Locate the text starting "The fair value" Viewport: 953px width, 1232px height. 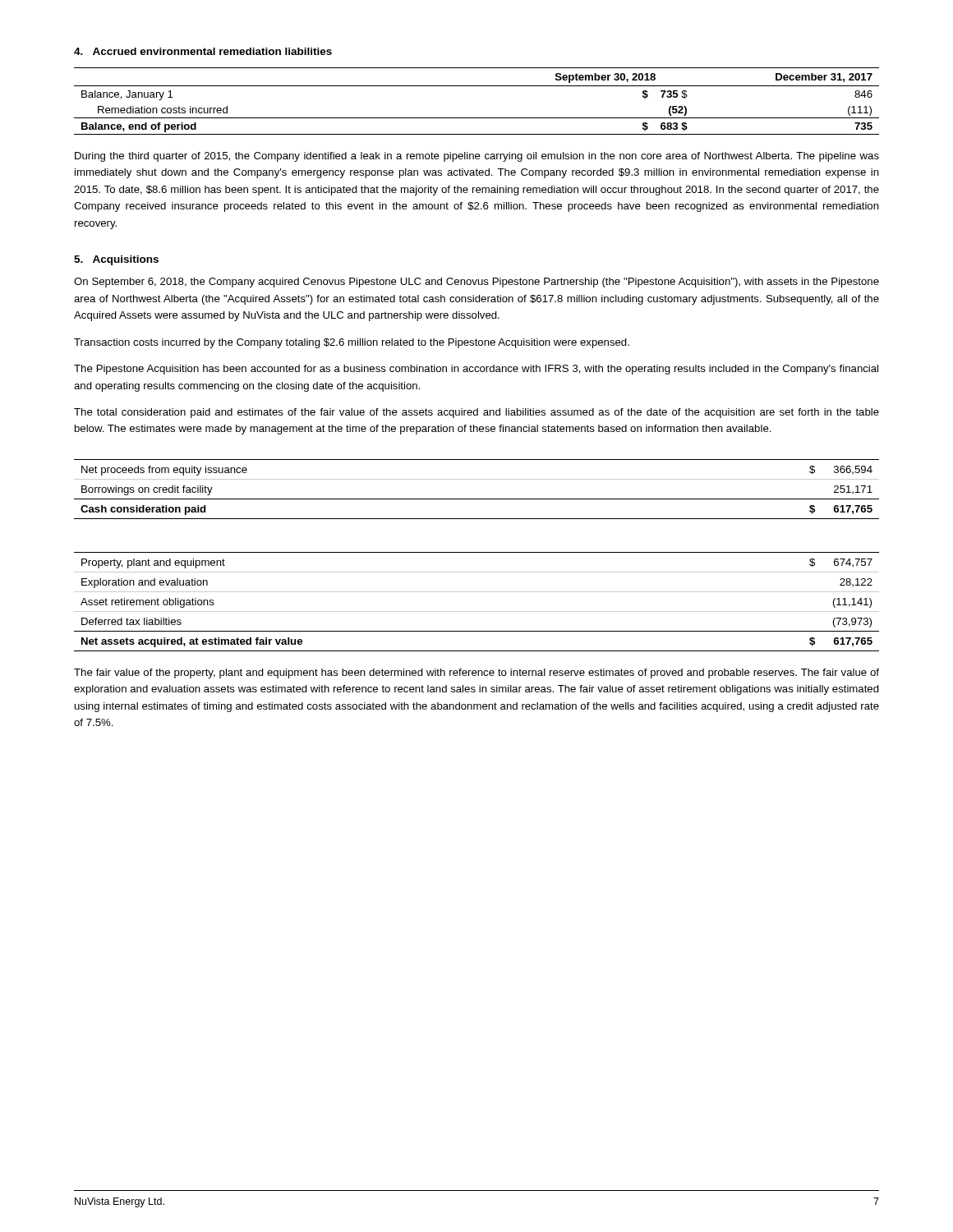(x=476, y=697)
